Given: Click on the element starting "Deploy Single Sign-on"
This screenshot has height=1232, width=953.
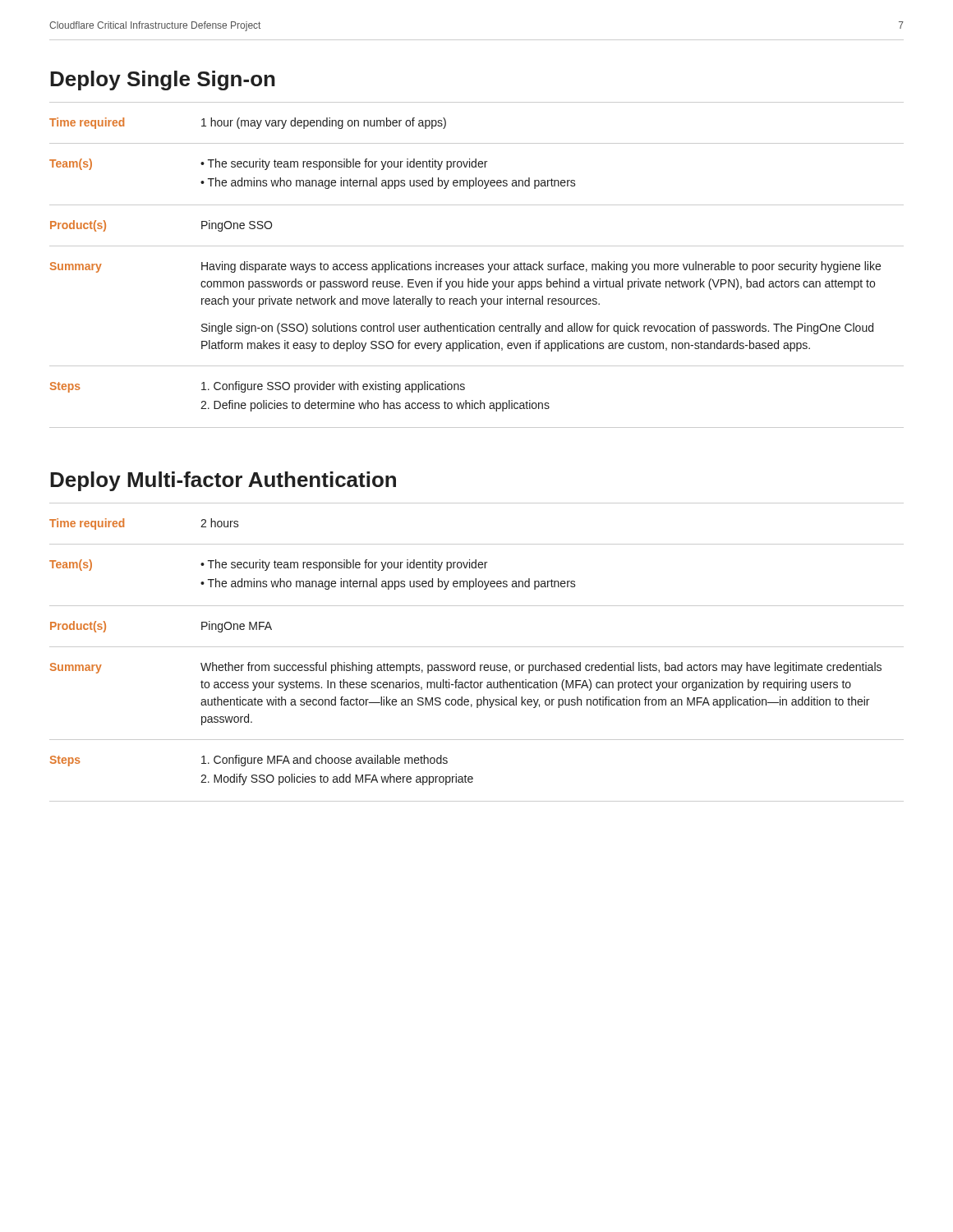Looking at the screenshot, I should pyautogui.click(x=163, y=79).
